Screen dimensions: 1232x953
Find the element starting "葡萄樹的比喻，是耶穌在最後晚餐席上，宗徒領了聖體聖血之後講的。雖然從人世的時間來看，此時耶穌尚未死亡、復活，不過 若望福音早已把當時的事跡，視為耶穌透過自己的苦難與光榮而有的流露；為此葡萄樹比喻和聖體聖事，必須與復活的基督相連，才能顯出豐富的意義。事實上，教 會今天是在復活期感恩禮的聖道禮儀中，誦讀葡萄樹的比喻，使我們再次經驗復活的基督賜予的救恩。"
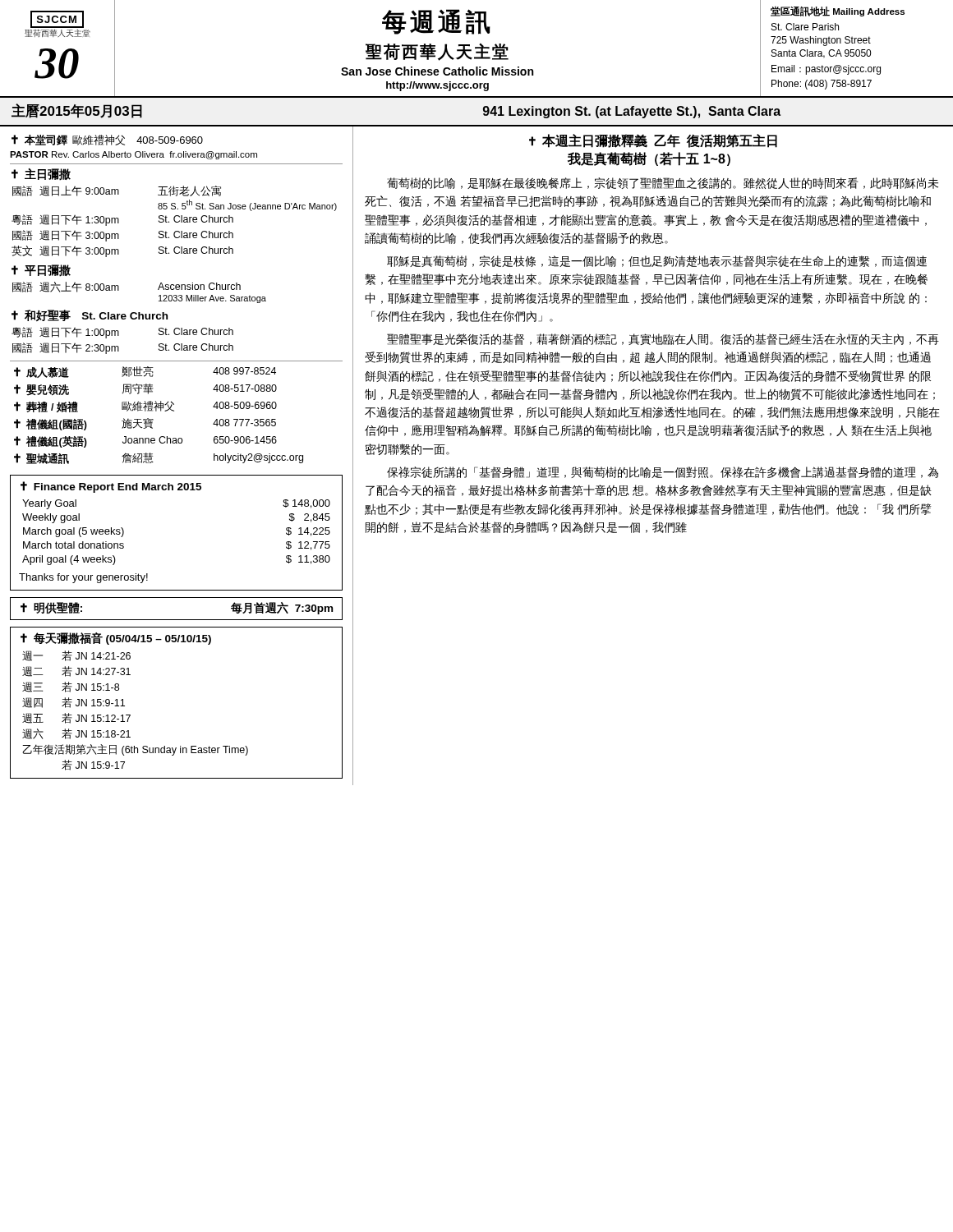pyautogui.click(x=652, y=211)
